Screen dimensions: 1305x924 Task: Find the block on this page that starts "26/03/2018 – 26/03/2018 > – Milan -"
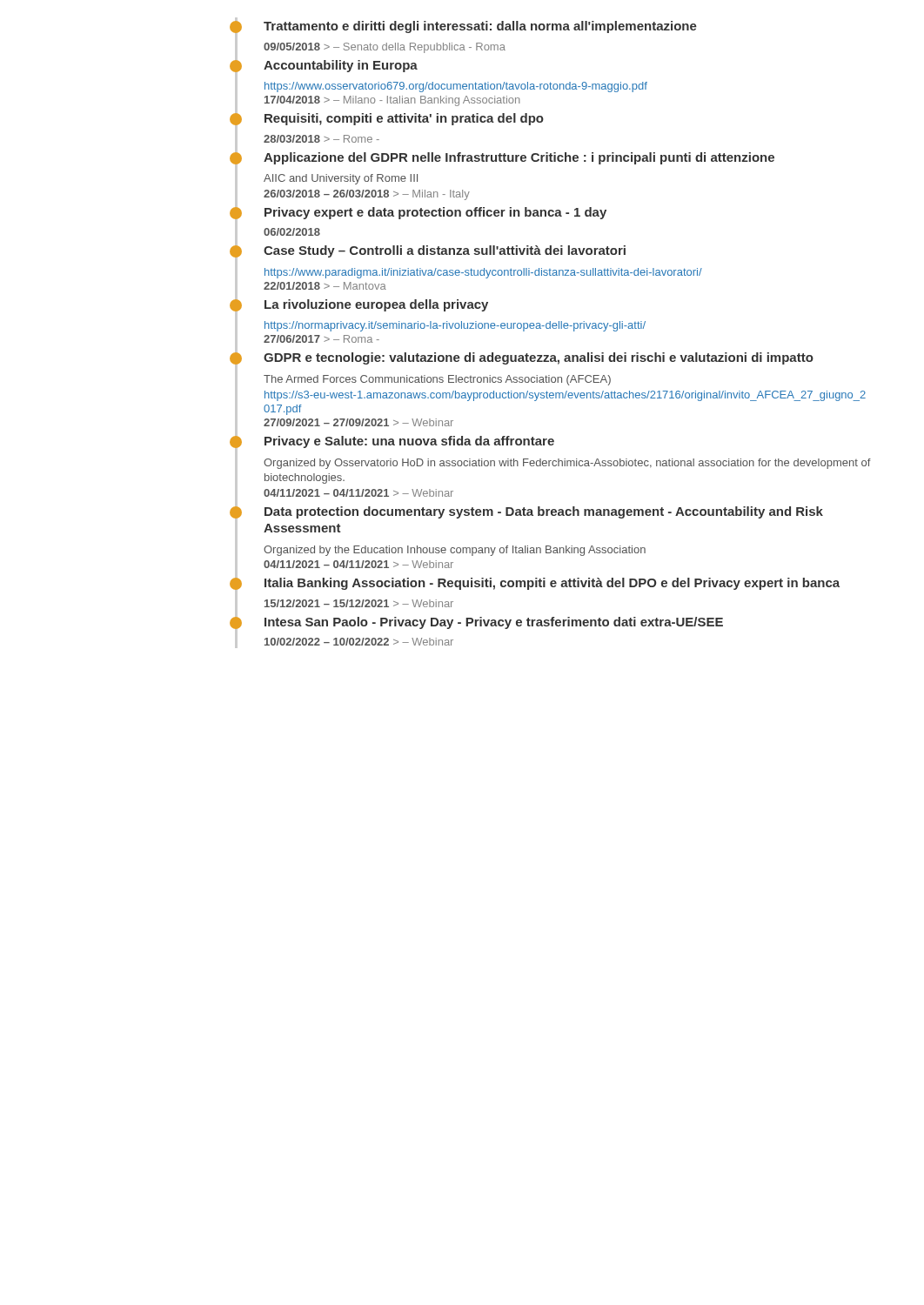pyautogui.click(x=367, y=193)
